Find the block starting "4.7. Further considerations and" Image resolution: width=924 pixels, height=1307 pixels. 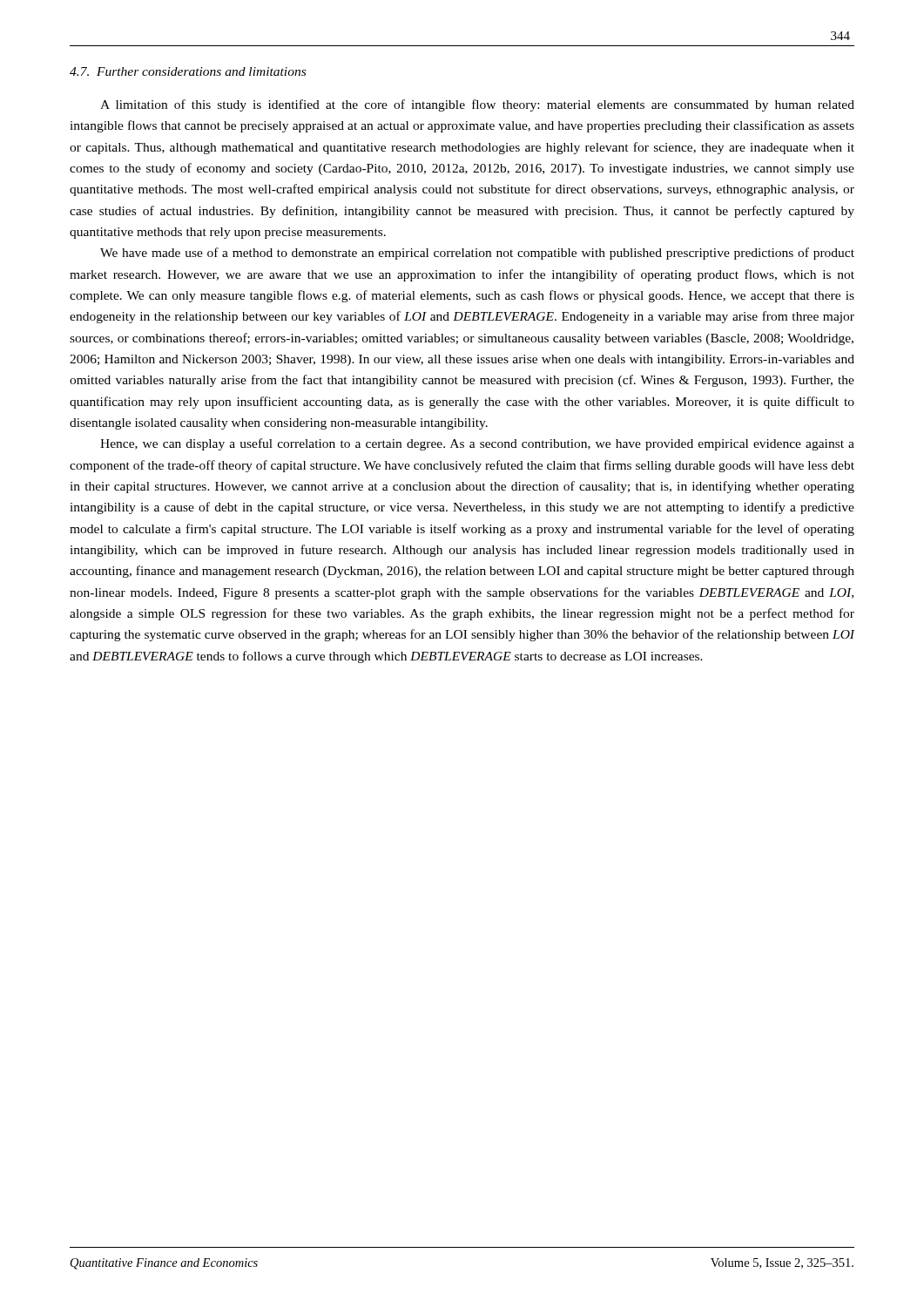click(188, 71)
